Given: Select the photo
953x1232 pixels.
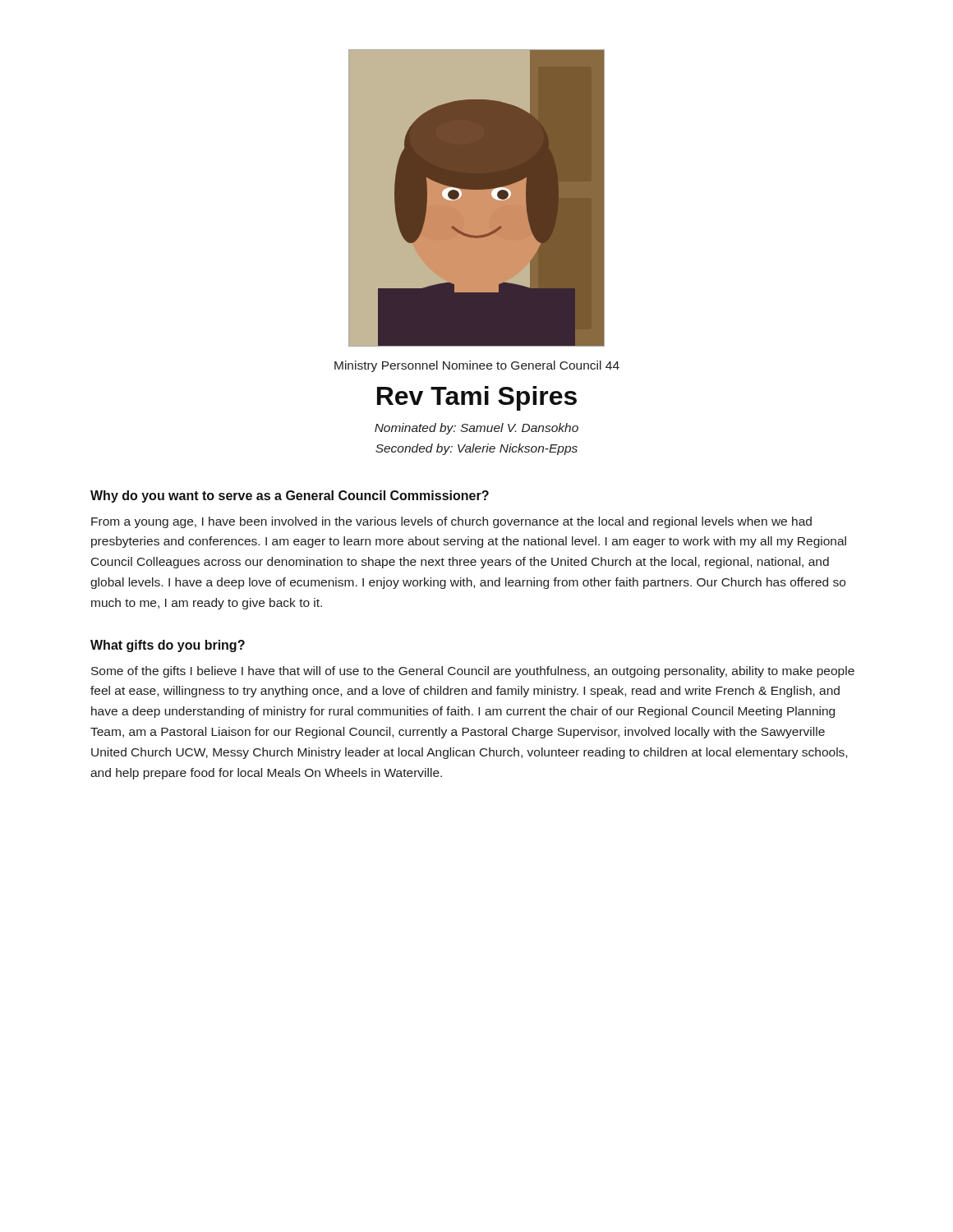Looking at the screenshot, I should (x=476, y=198).
